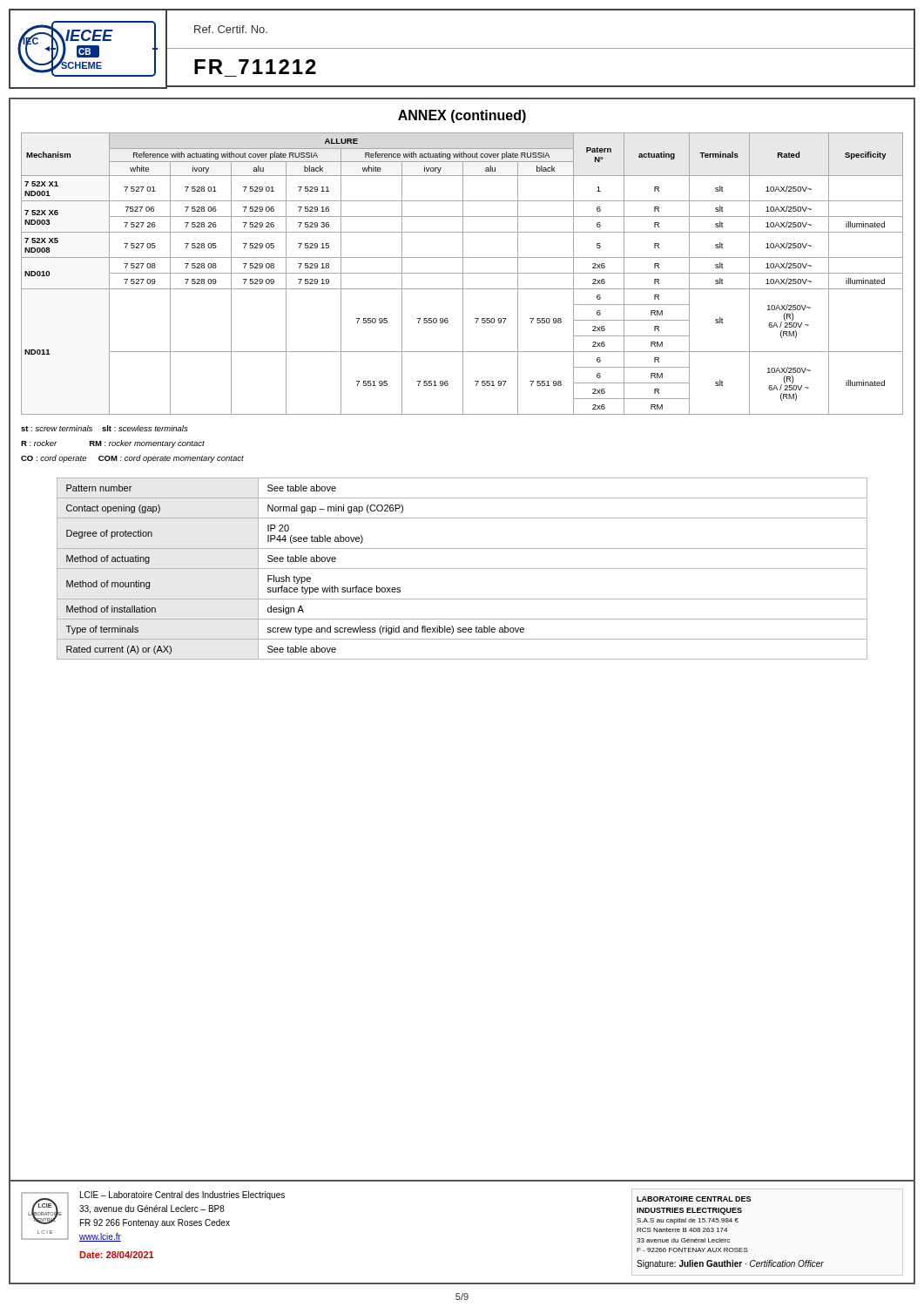
Task: Locate the text "ANNEX (continued)"
Action: click(x=462, y=115)
